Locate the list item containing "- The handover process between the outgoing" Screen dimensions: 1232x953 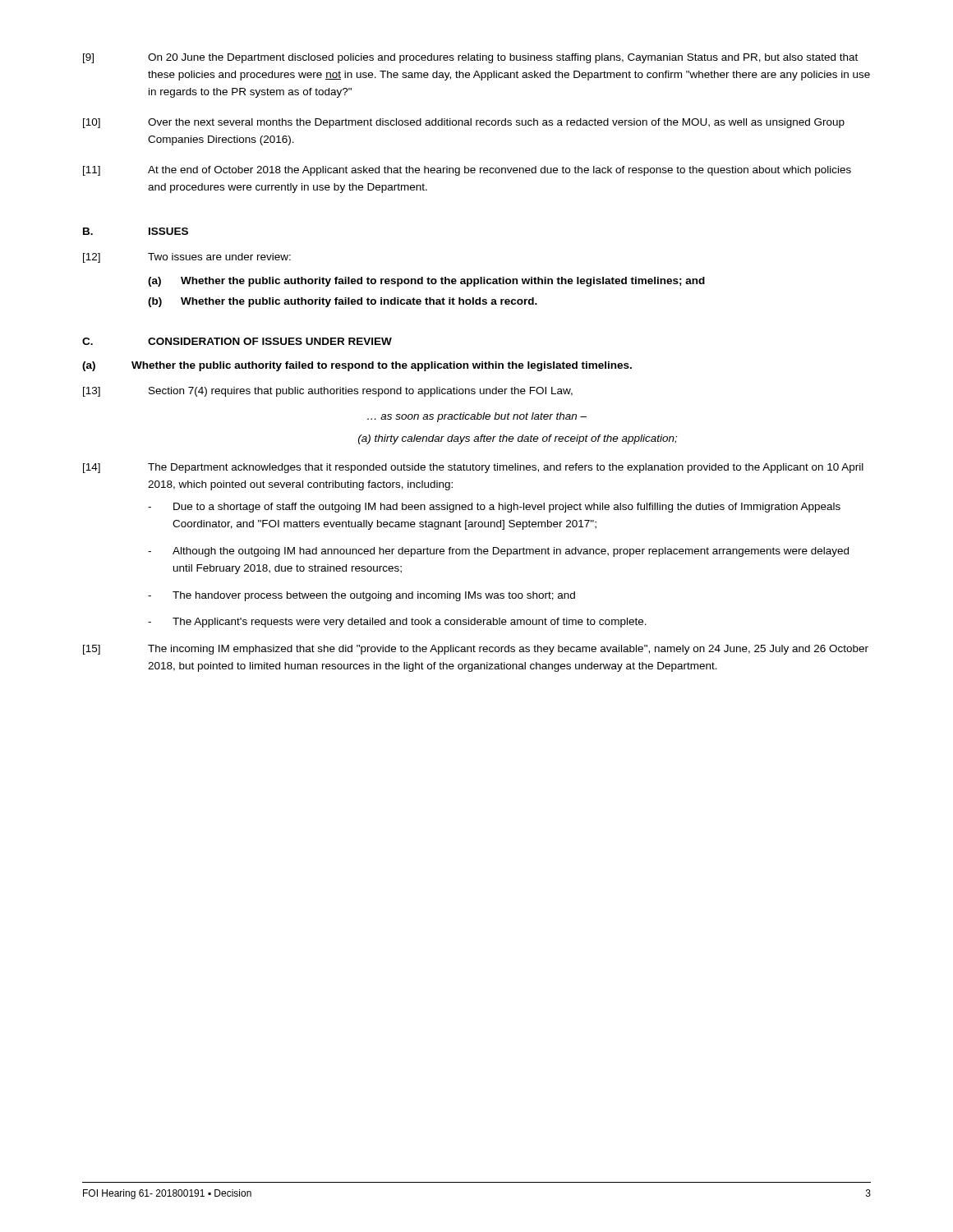[509, 595]
